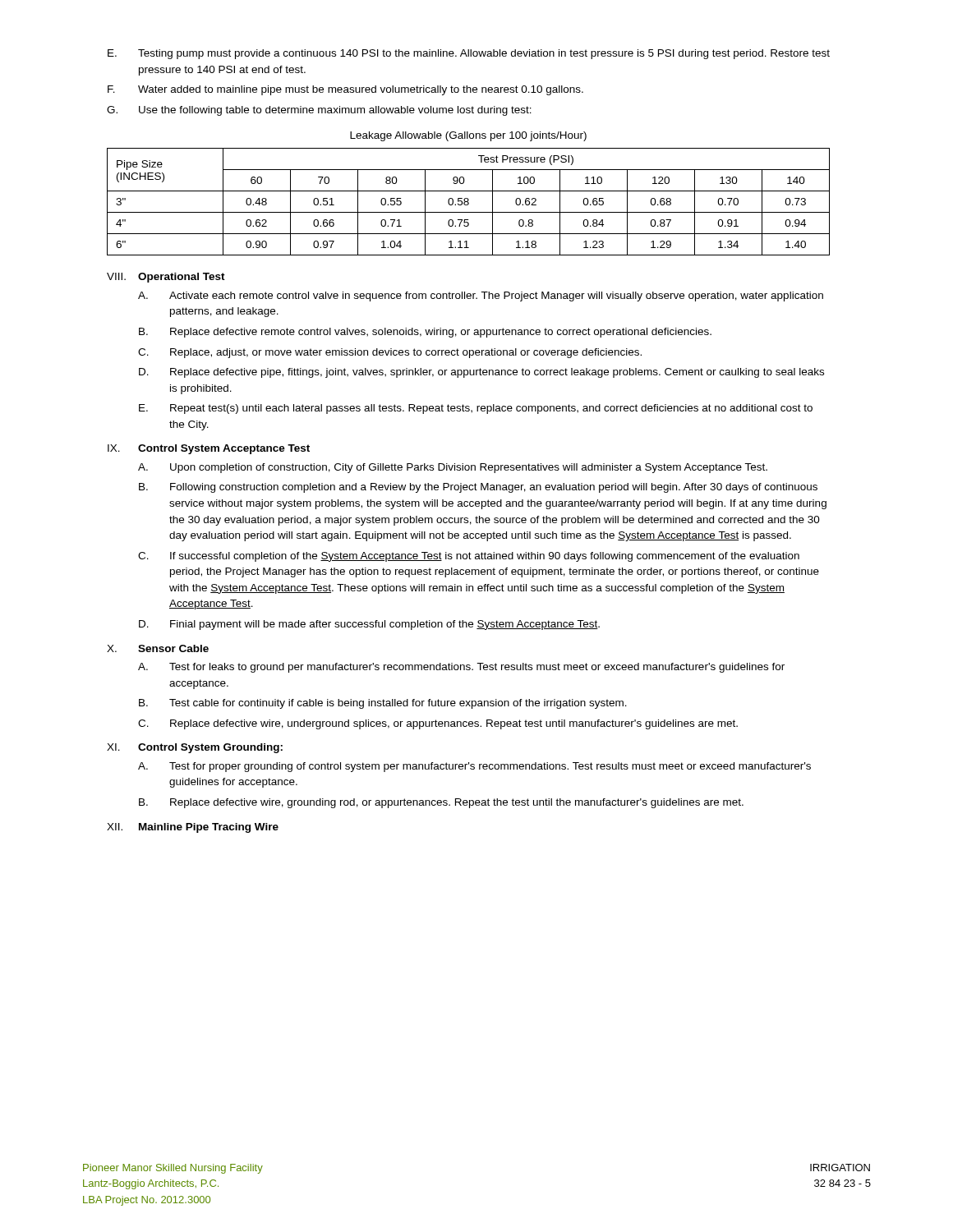Select the list item containing "D. Finial payment will be"
Image resolution: width=953 pixels, height=1232 pixels.
[484, 624]
